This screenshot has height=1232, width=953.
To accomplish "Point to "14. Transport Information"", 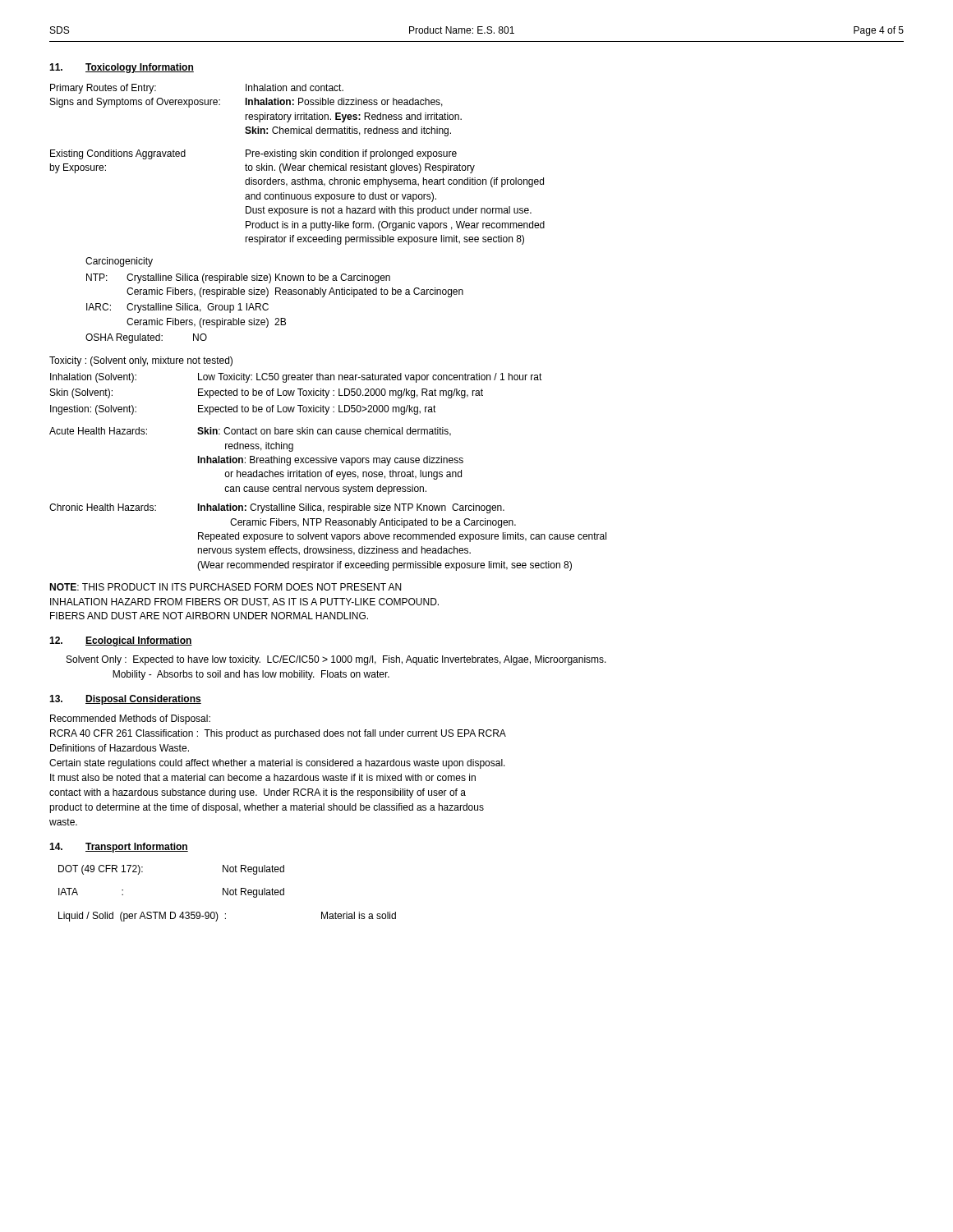I will coord(119,847).
